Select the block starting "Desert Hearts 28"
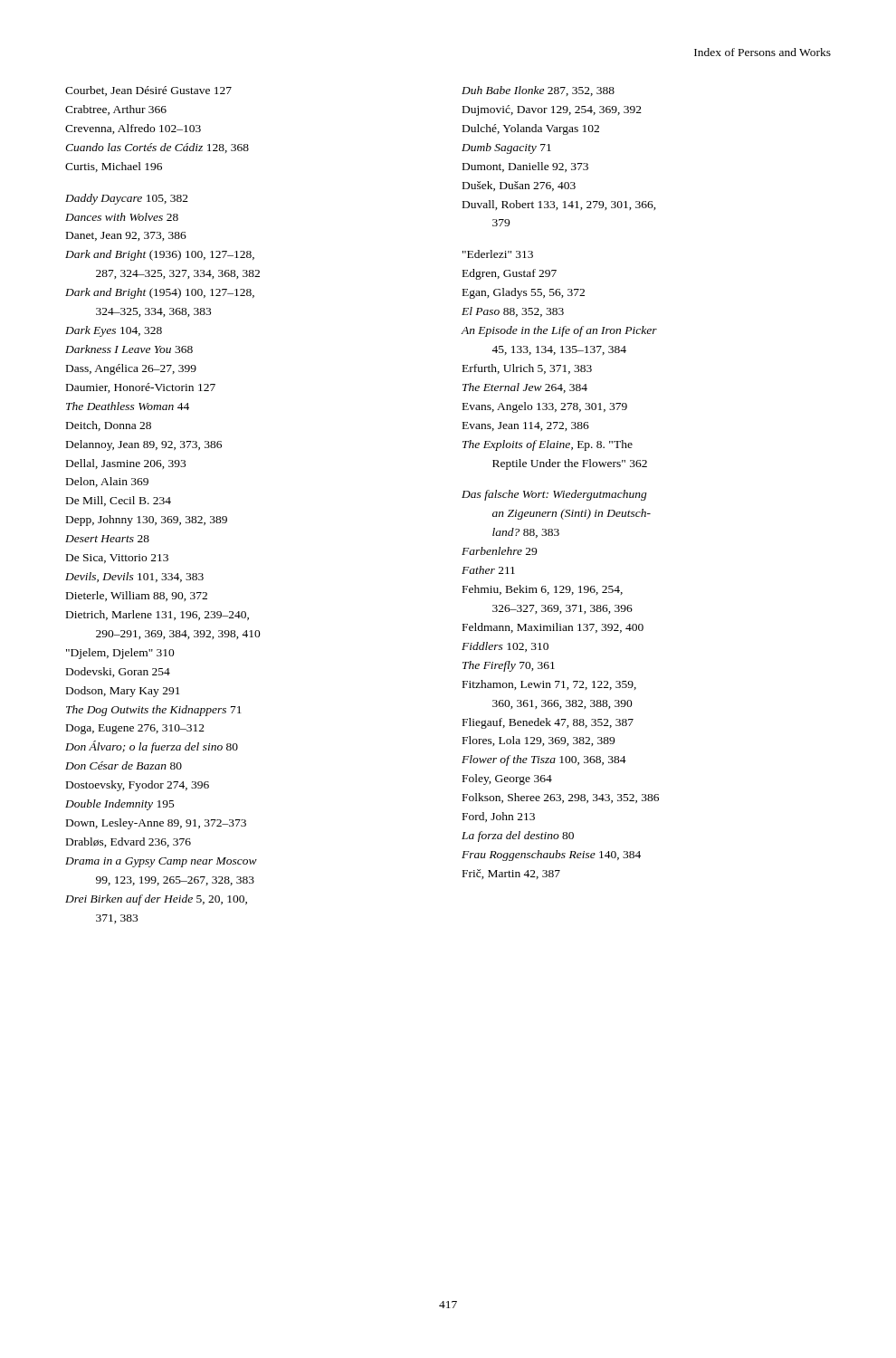Image resolution: width=896 pixels, height=1358 pixels. coord(107,538)
